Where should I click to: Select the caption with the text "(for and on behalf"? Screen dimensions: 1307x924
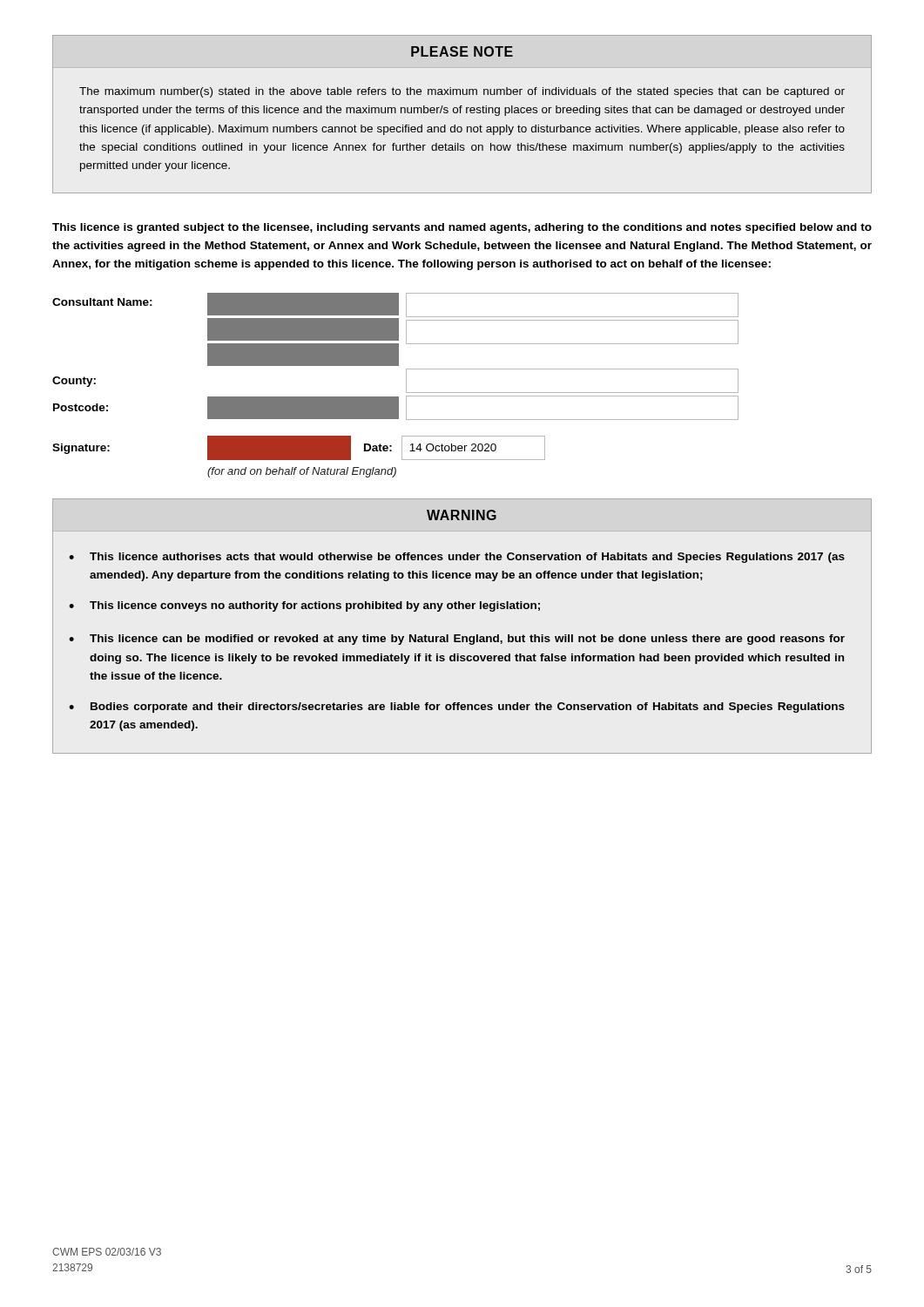(302, 471)
